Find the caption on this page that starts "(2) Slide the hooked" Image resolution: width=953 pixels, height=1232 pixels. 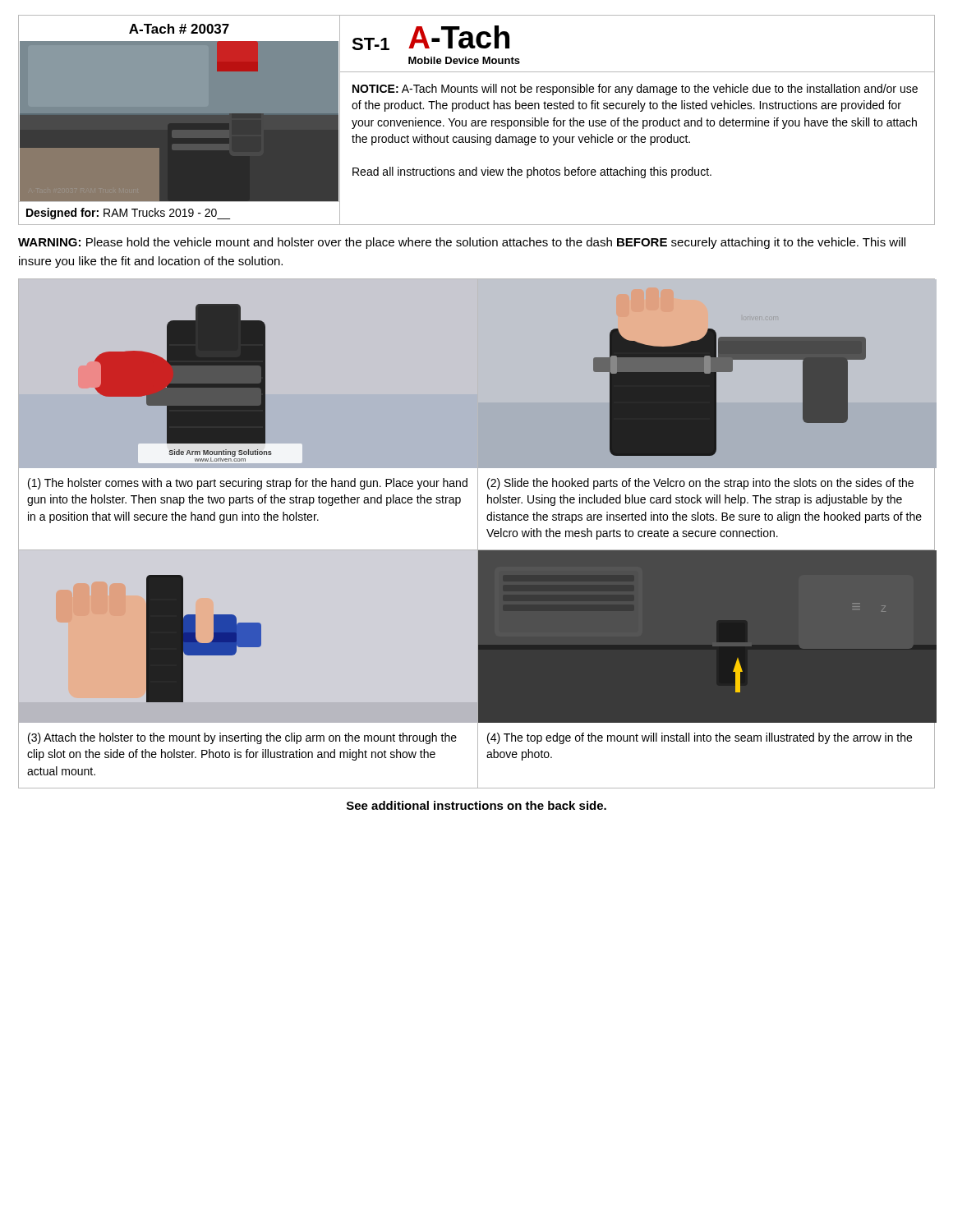tap(704, 508)
